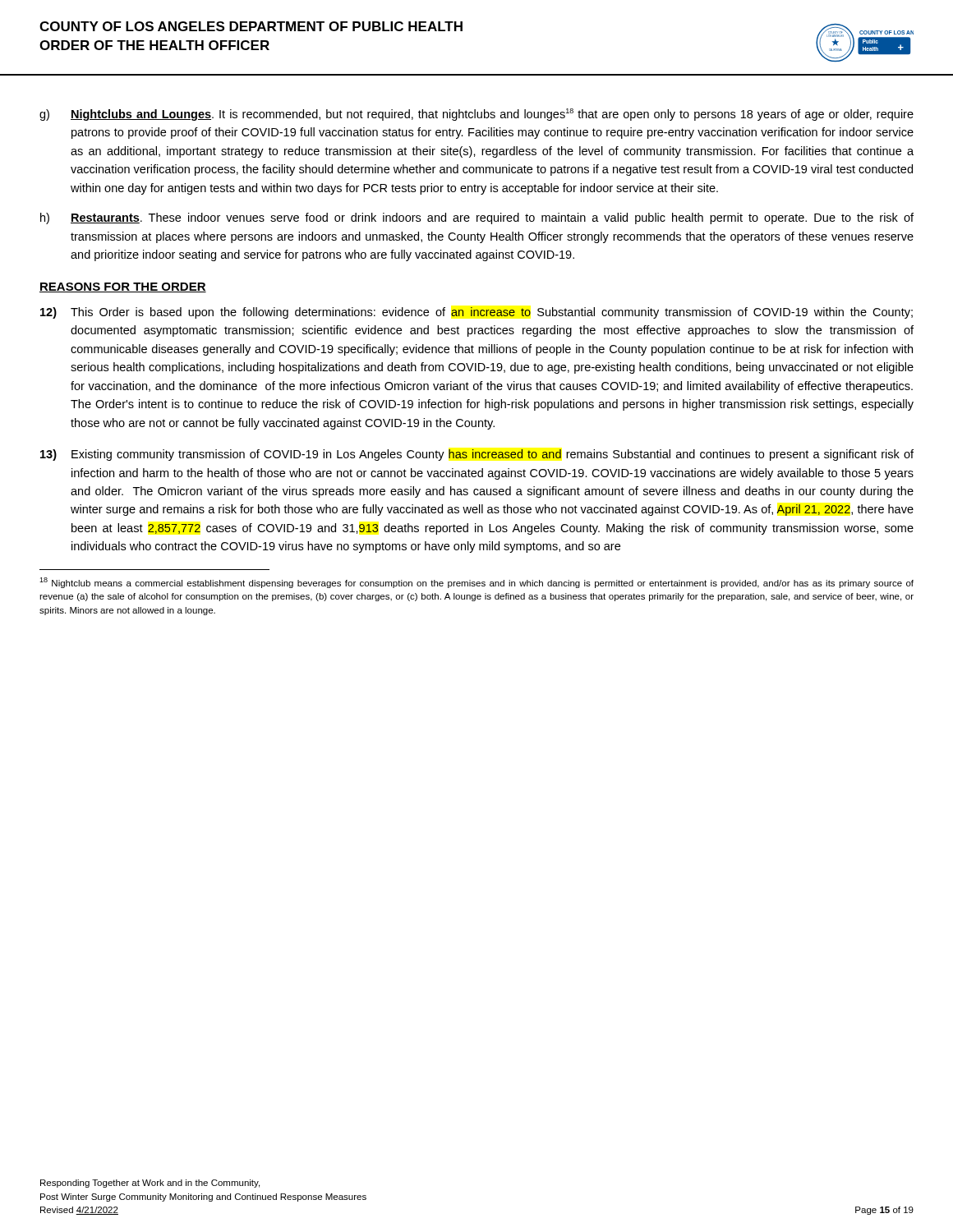953x1232 pixels.
Task: Select the passage starting "h) Restaurants. These indoor venues serve food"
Action: pyautogui.click(x=476, y=237)
